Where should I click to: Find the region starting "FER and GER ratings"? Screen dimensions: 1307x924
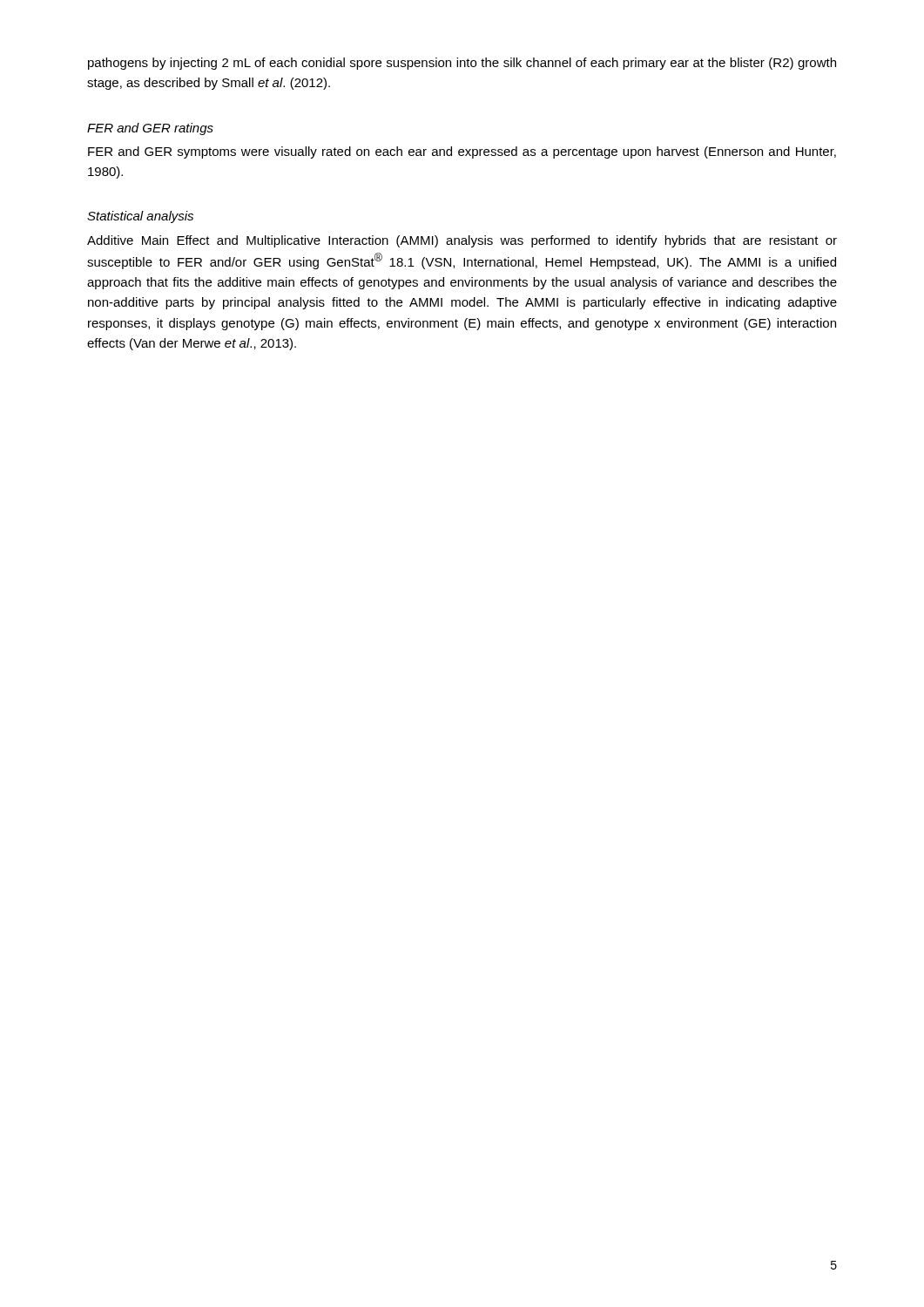(x=150, y=127)
